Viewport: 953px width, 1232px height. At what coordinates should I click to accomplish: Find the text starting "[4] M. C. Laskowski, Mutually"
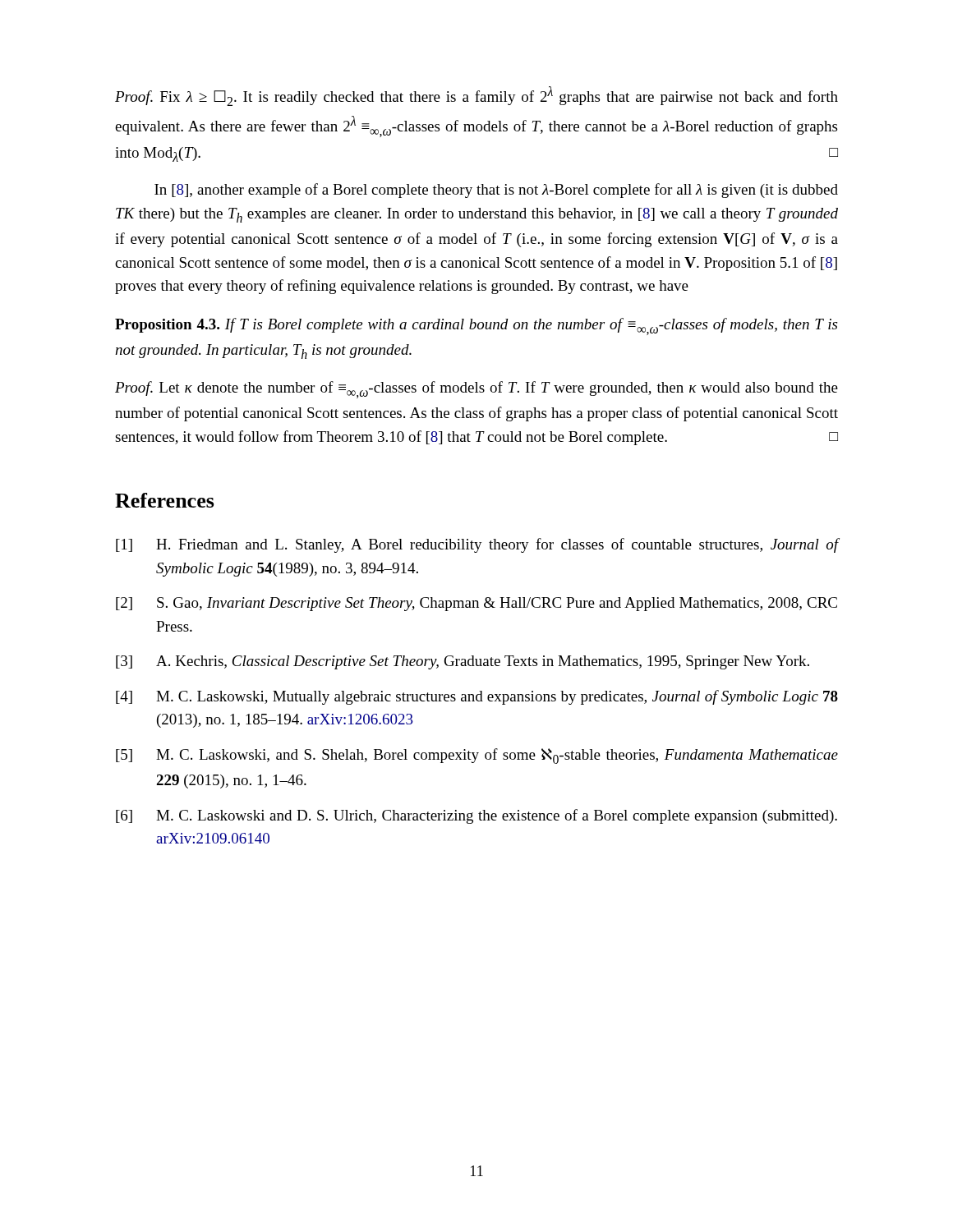pyautogui.click(x=476, y=708)
